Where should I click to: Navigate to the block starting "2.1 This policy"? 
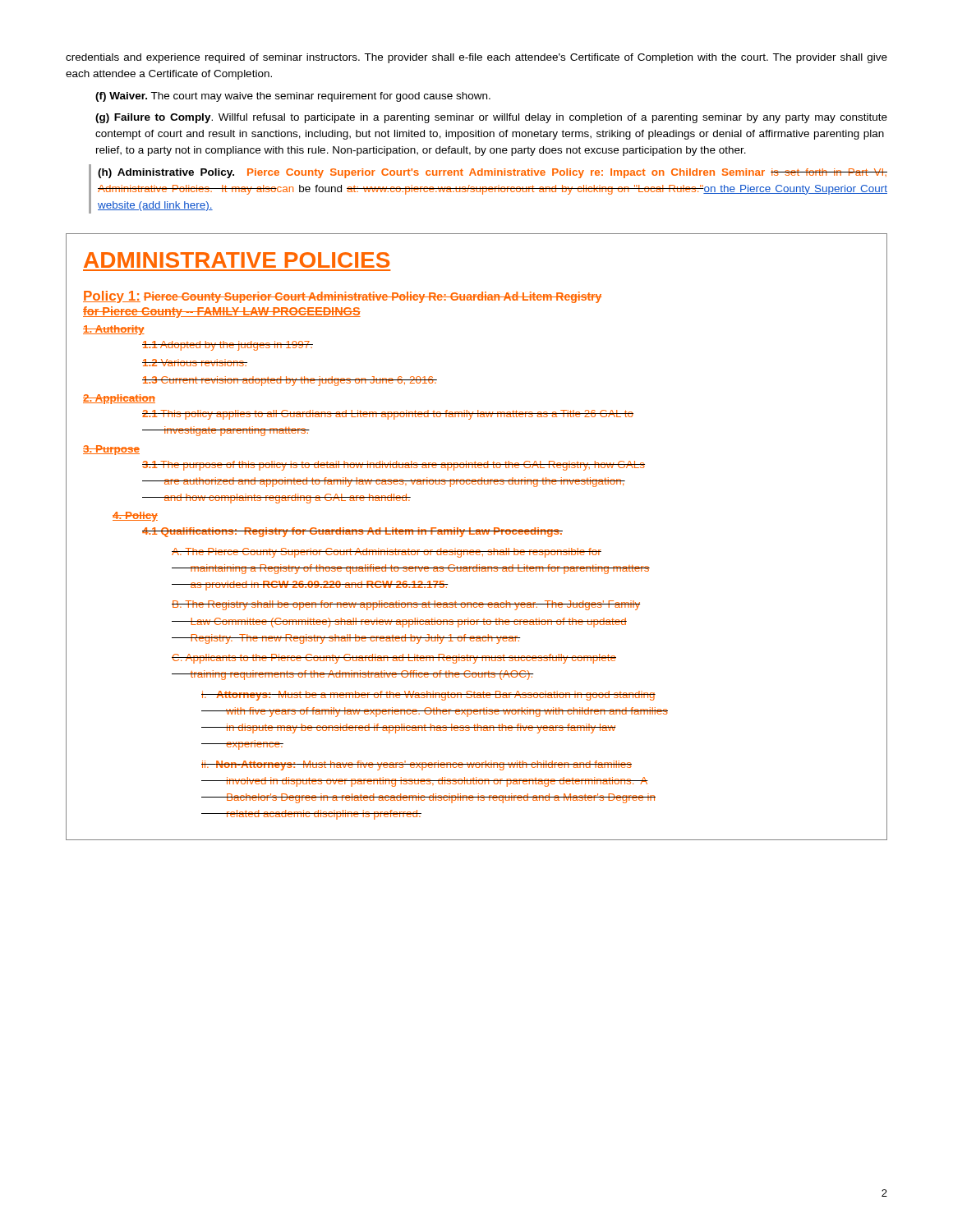388,422
